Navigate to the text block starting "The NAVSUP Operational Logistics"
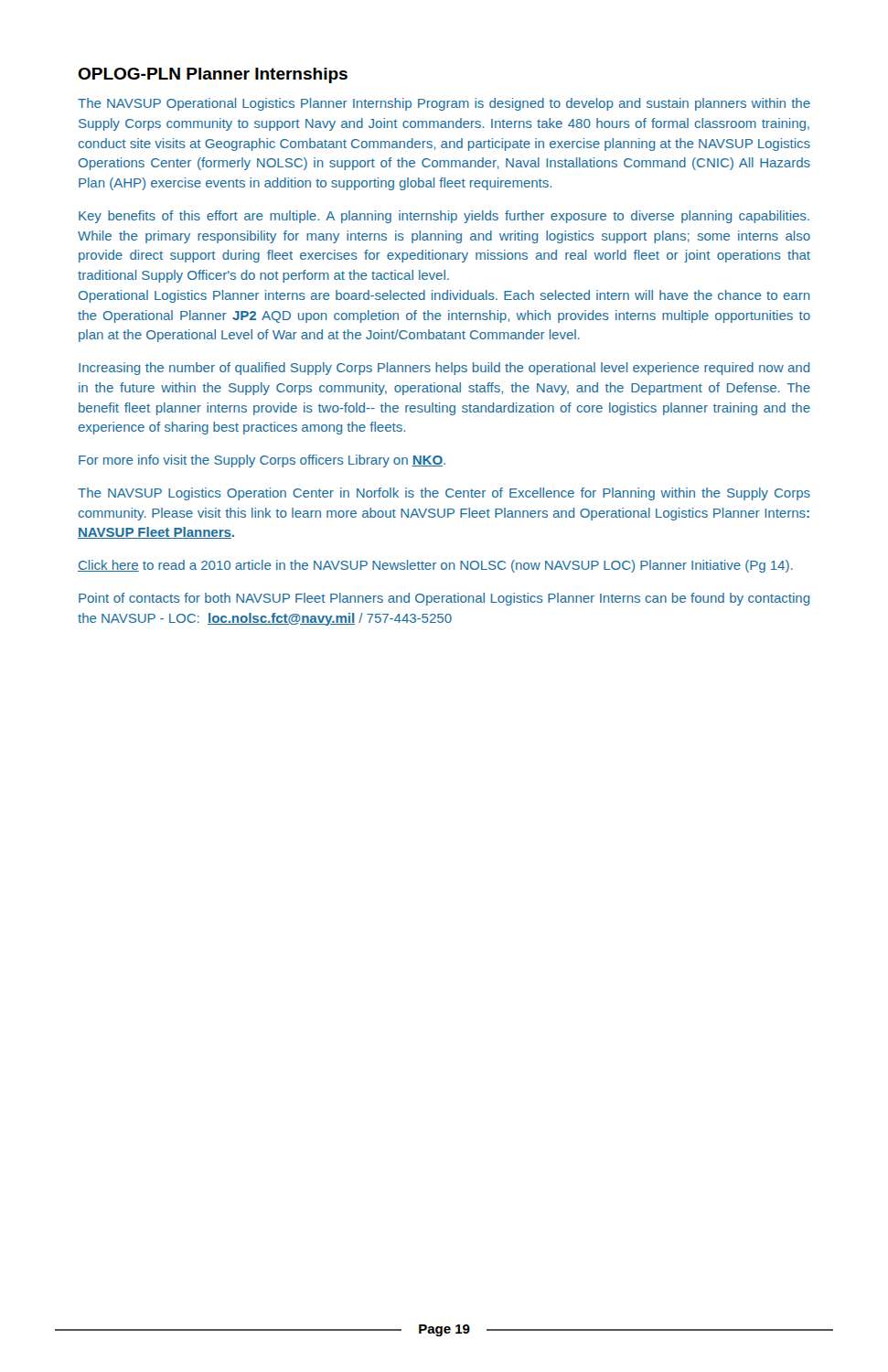 (x=444, y=143)
